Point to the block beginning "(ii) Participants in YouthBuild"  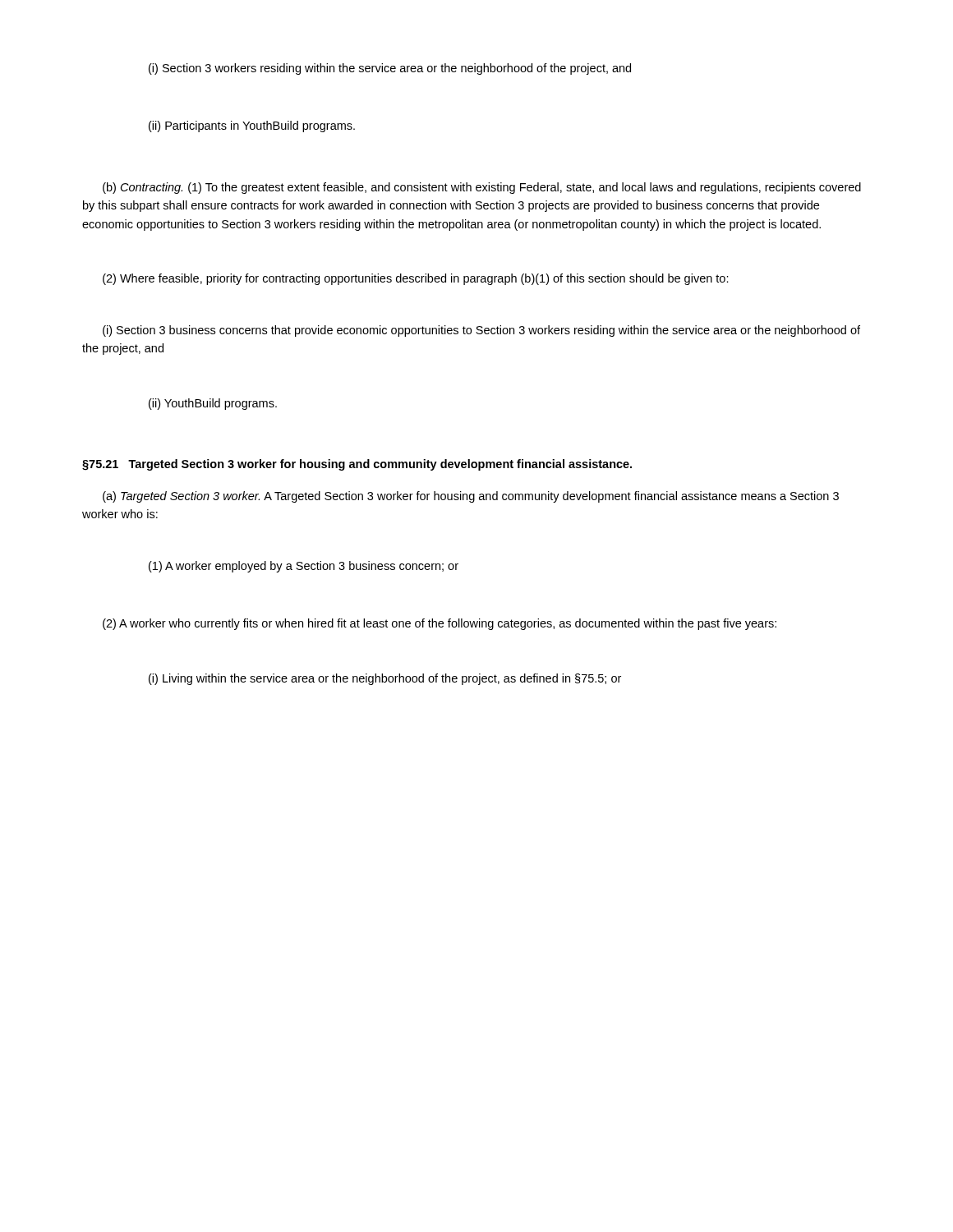[x=252, y=126]
